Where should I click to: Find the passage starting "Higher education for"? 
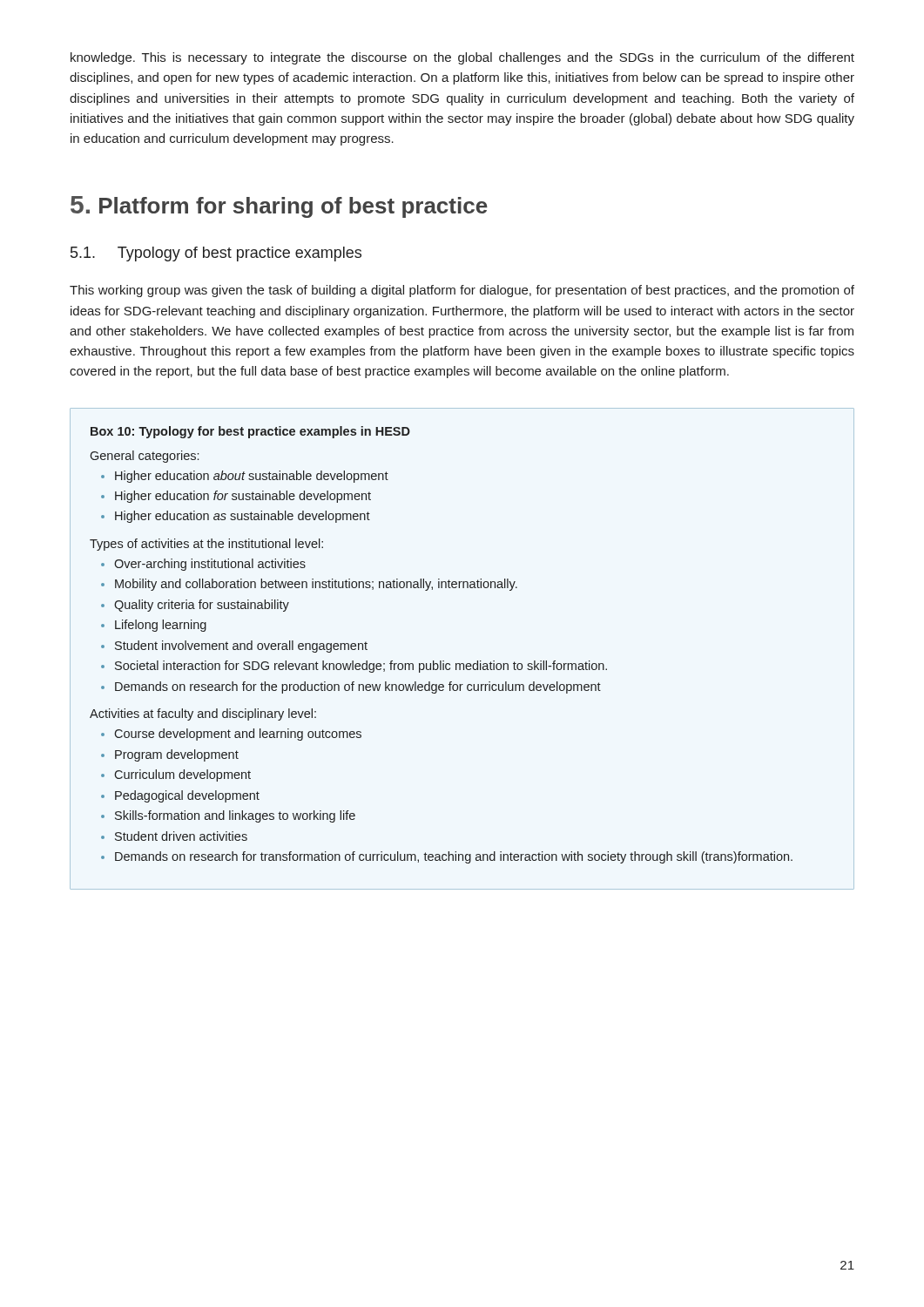[x=243, y=496]
